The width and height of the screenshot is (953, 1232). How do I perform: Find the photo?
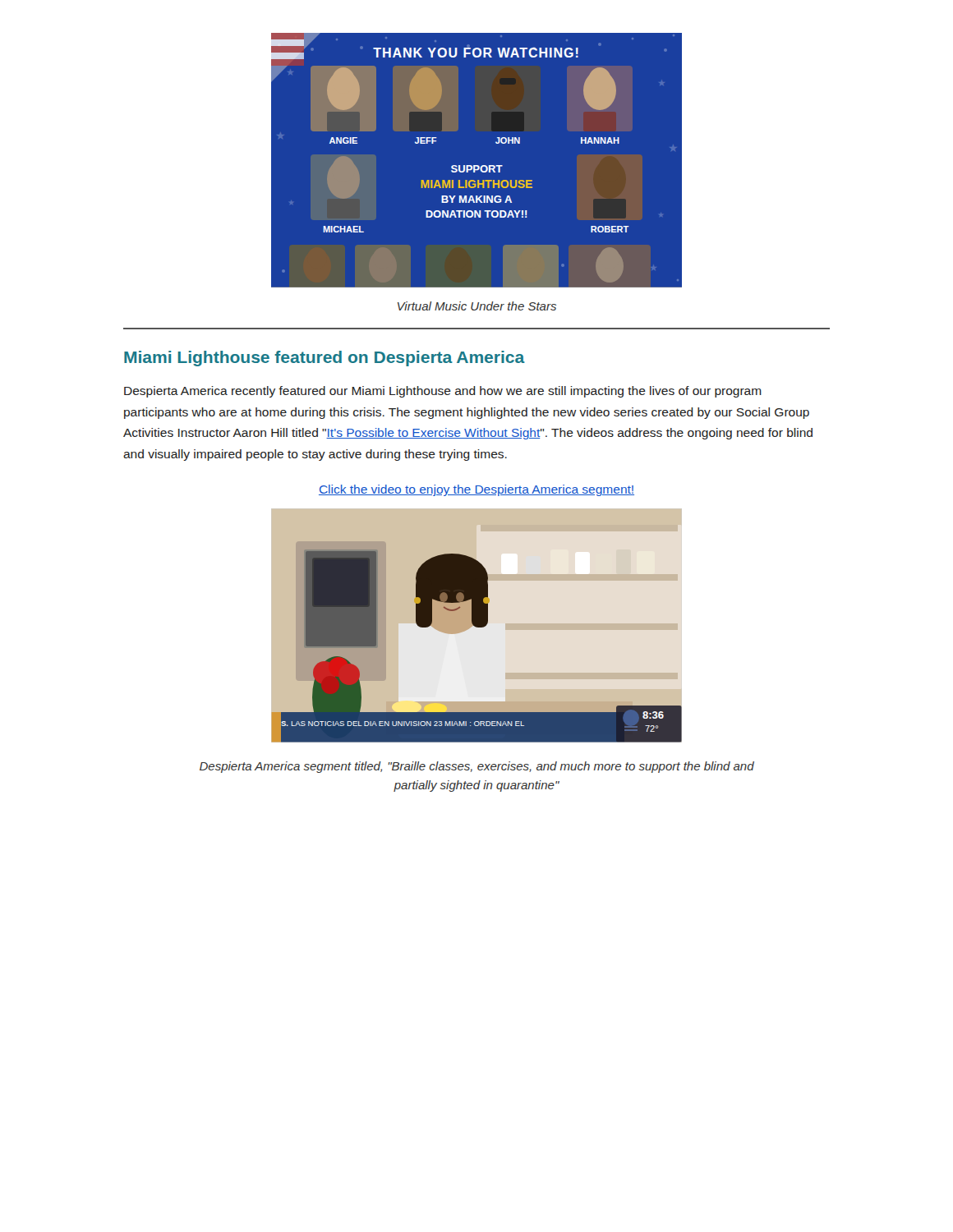(x=476, y=162)
